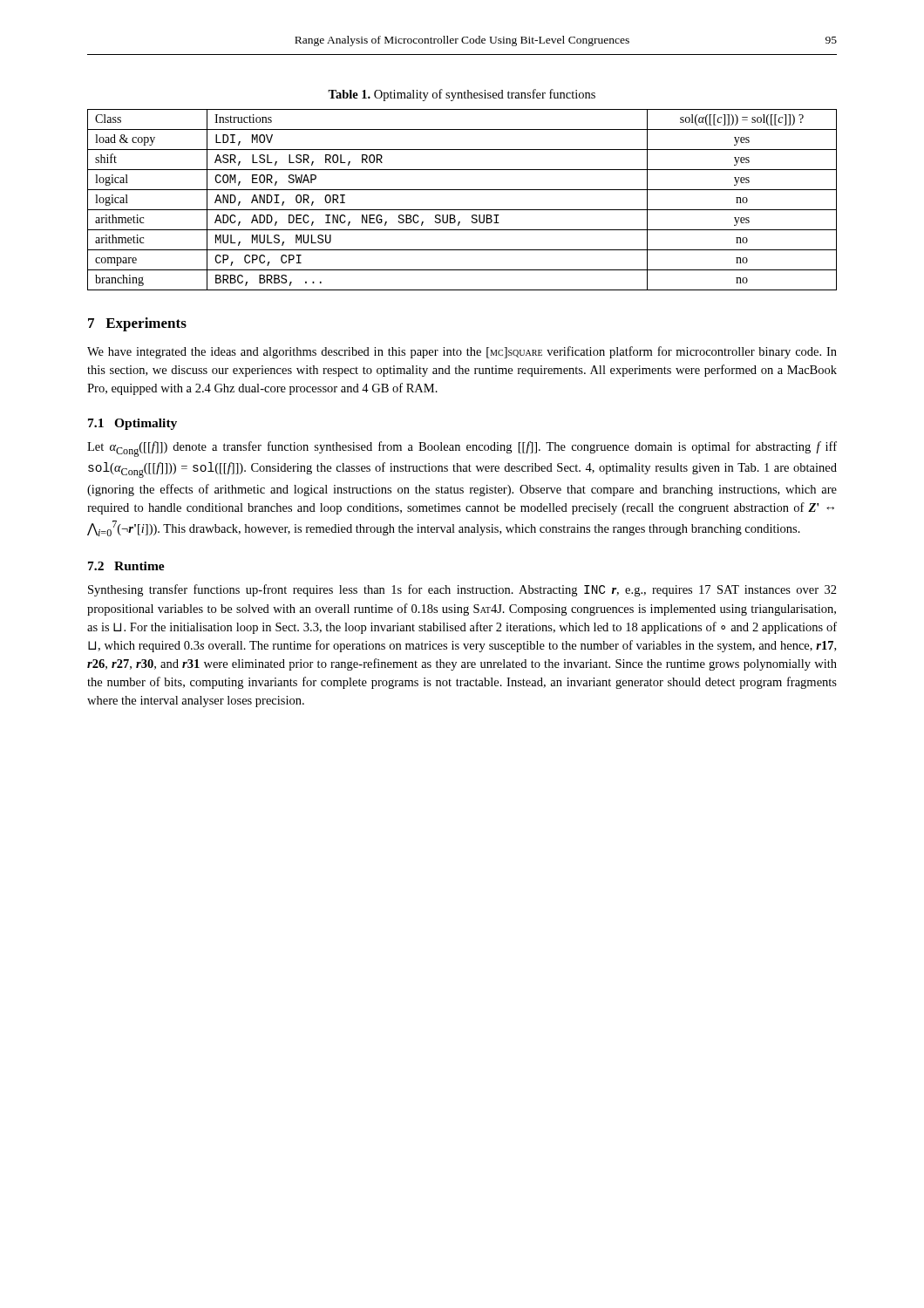Screen dimensions: 1308x924
Task: Point to the block beginning "Synthesing transfer functions up-front"
Action: click(x=462, y=645)
